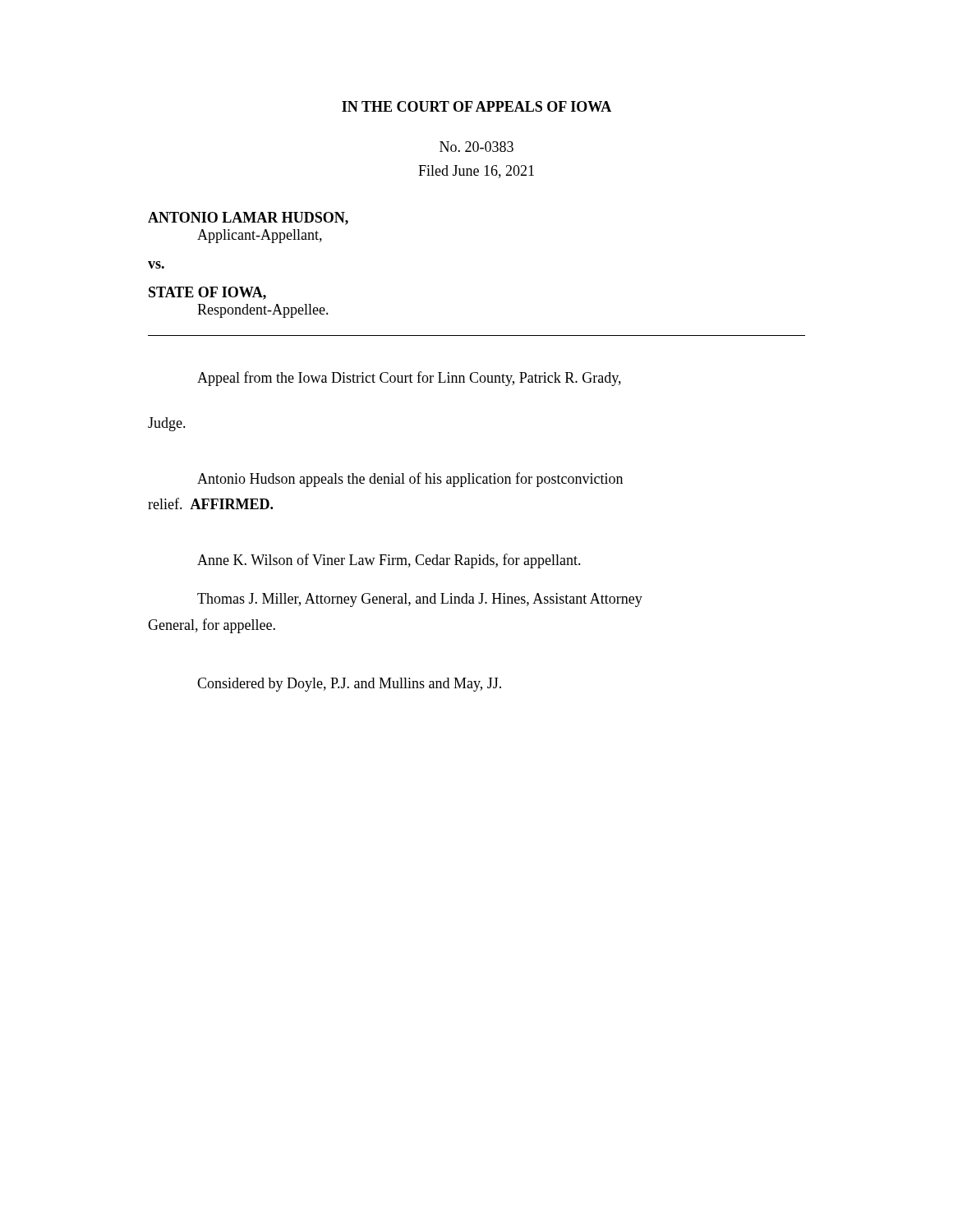The image size is (953, 1232).
Task: Locate the title with the text "IN THE COURT OF APPEALS OF"
Action: pyautogui.click(x=476, y=107)
